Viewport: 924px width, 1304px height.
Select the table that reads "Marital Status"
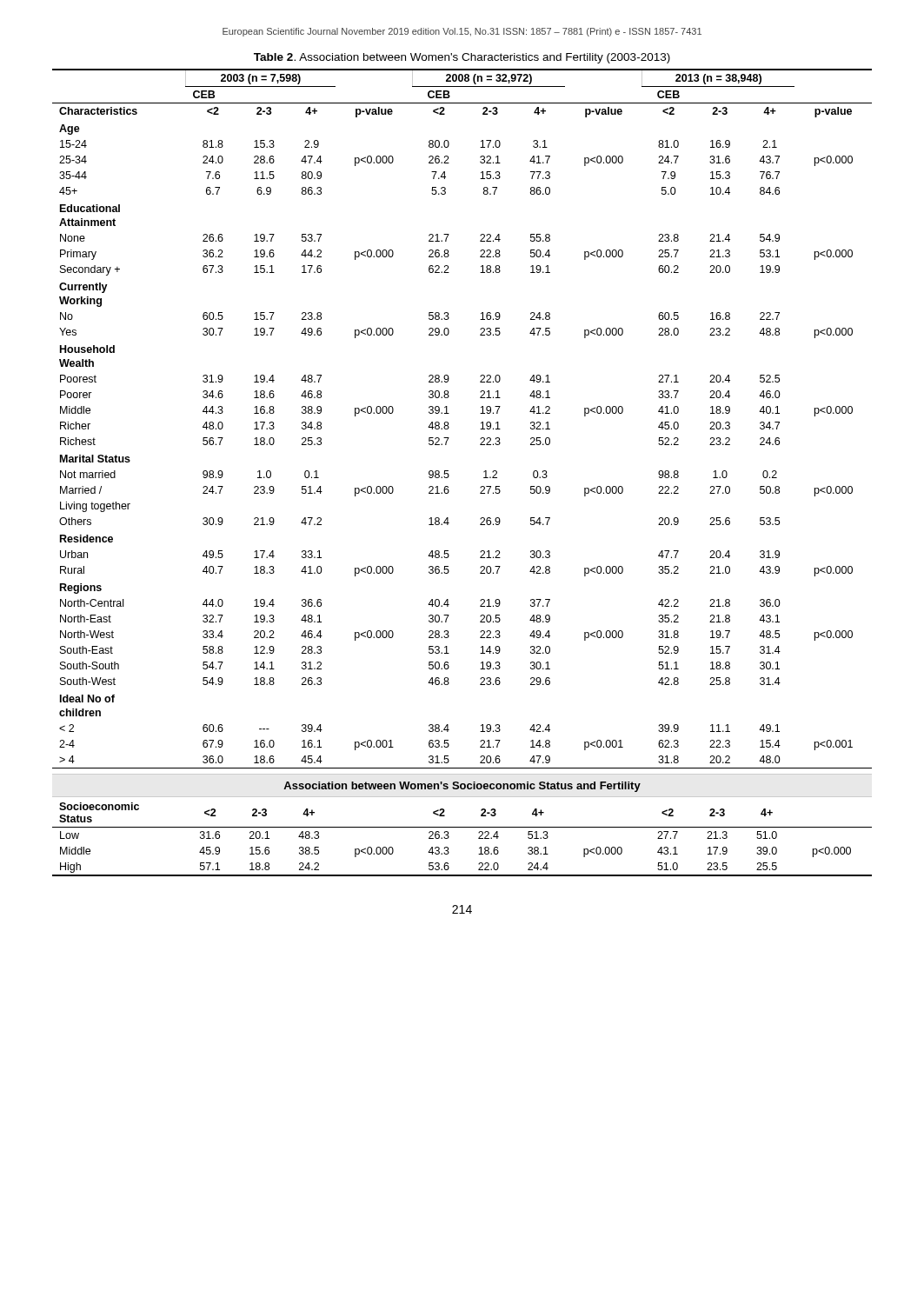click(x=462, y=463)
